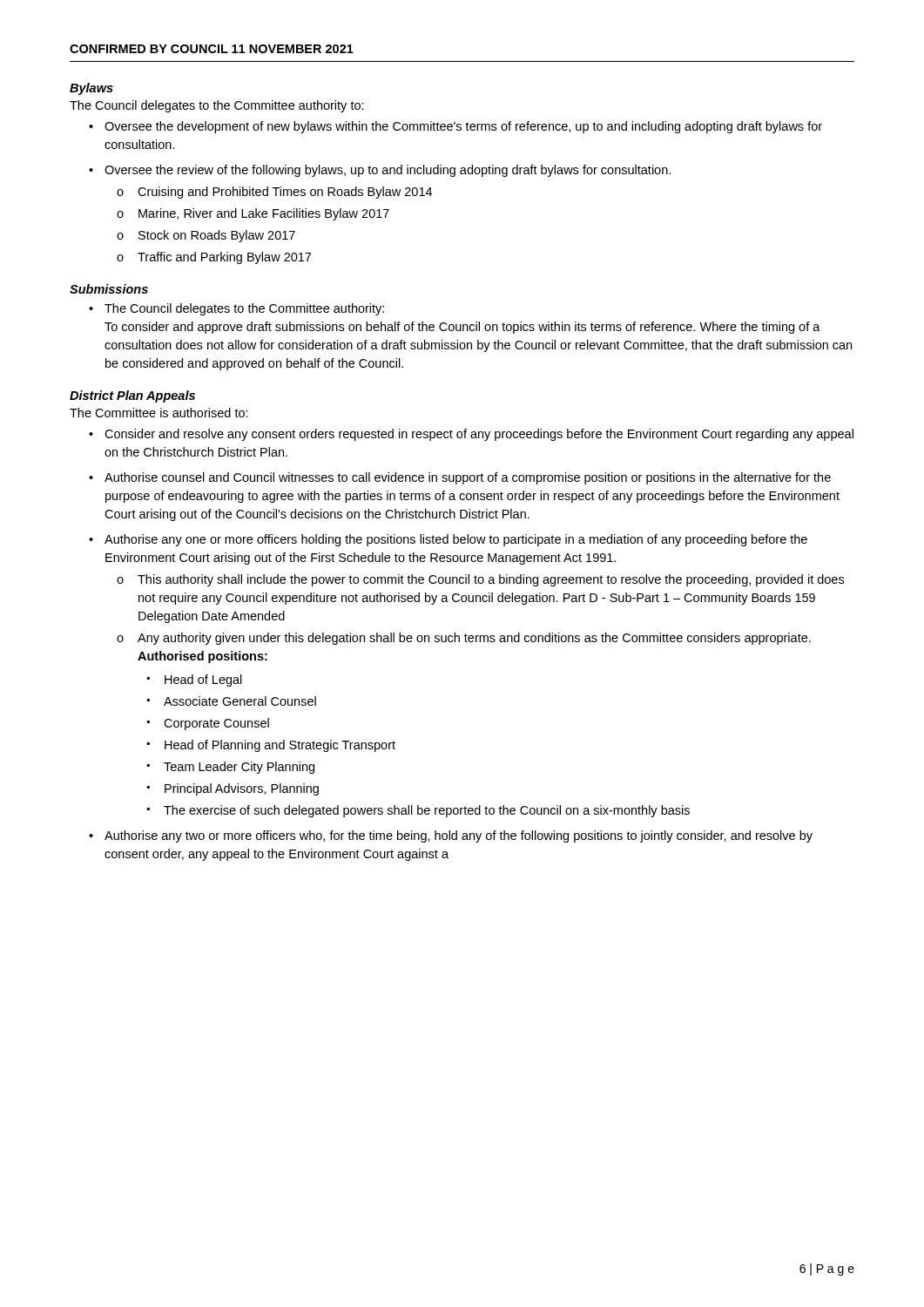Image resolution: width=924 pixels, height=1307 pixels.
Task: Click on the list item that reads "Authorise any one or more officers"
Action: point(456,540)
